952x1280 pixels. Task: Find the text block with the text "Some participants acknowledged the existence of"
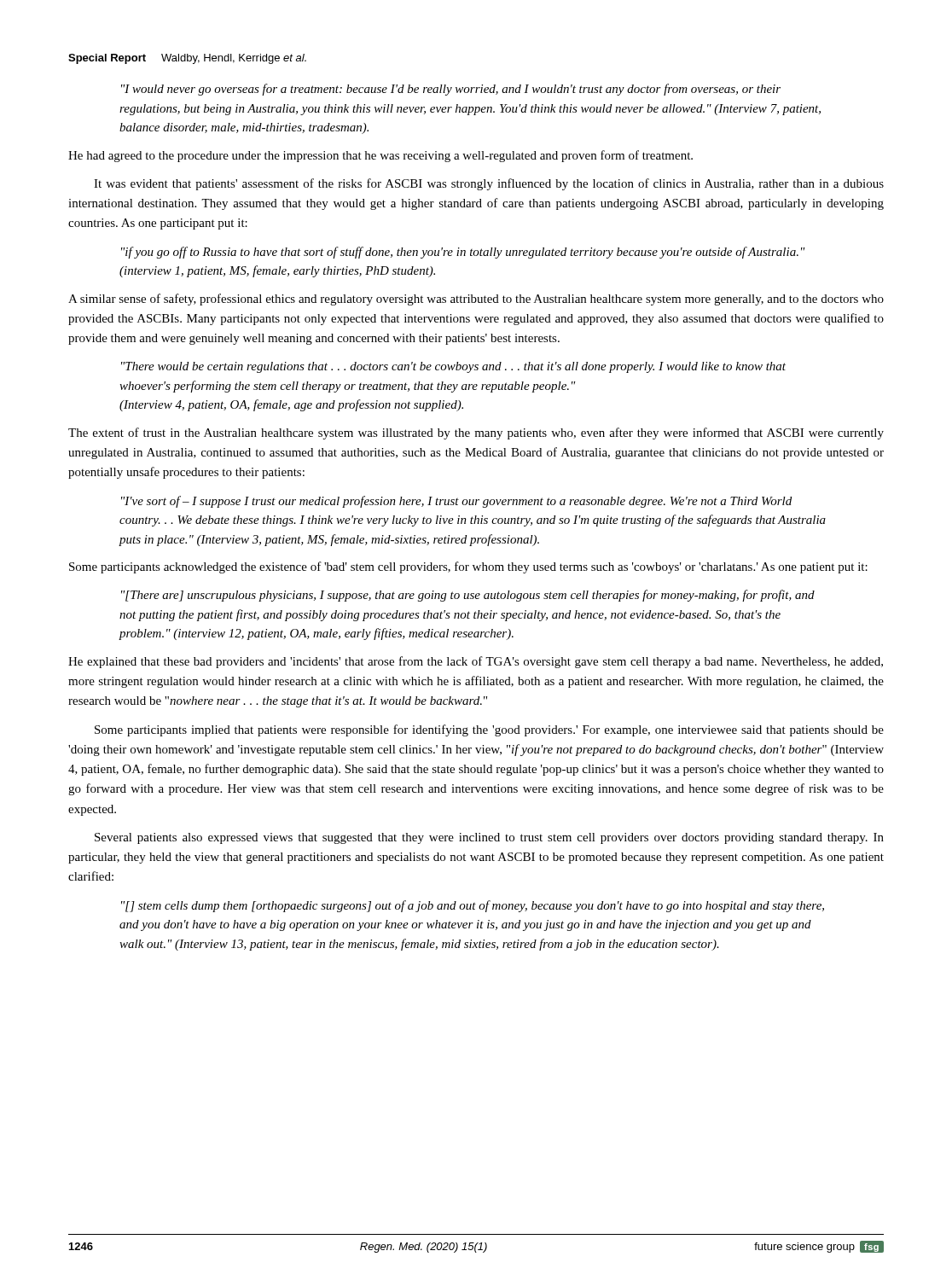click(x=476, y=567)
